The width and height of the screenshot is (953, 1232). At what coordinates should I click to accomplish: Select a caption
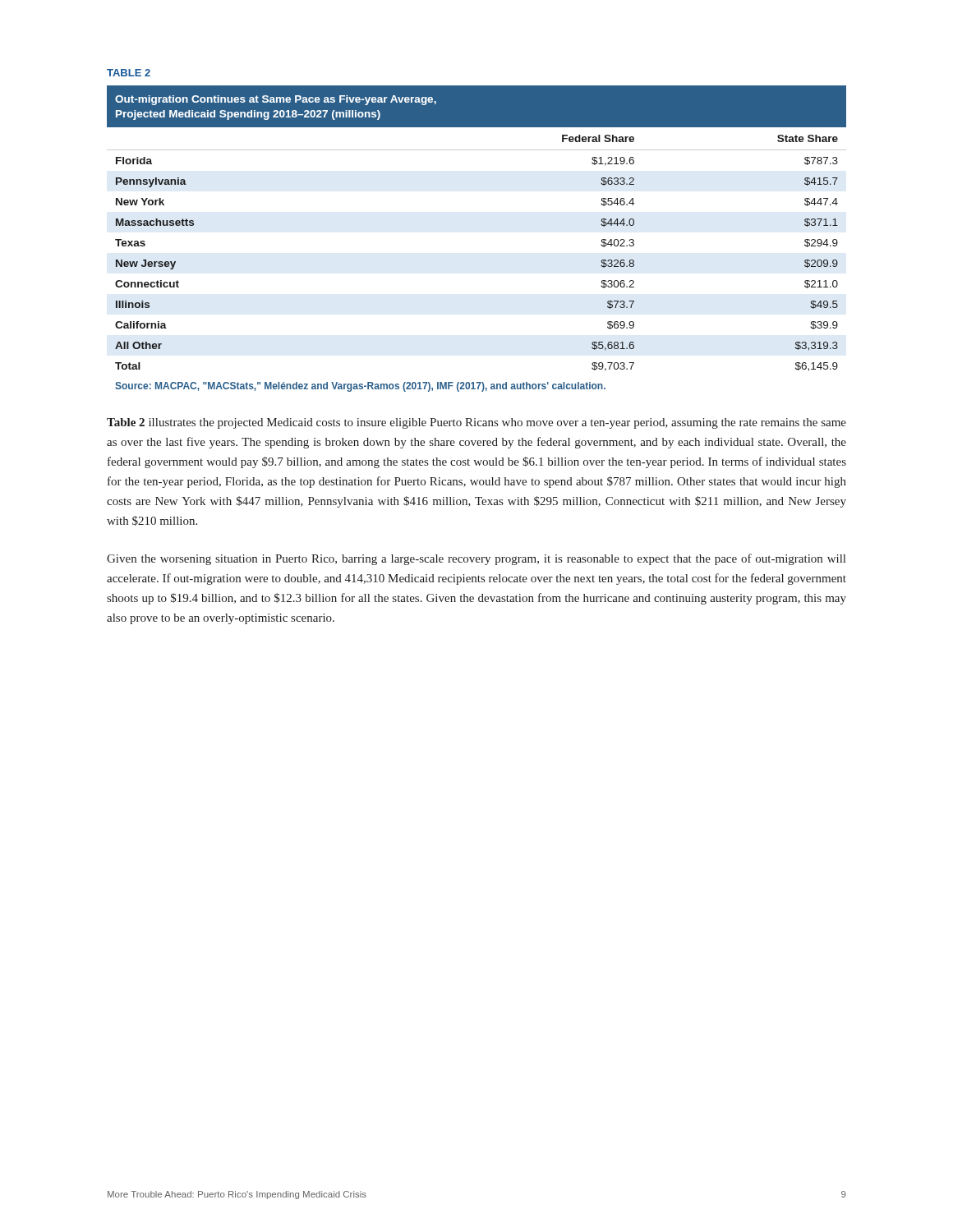click(129, 73)
